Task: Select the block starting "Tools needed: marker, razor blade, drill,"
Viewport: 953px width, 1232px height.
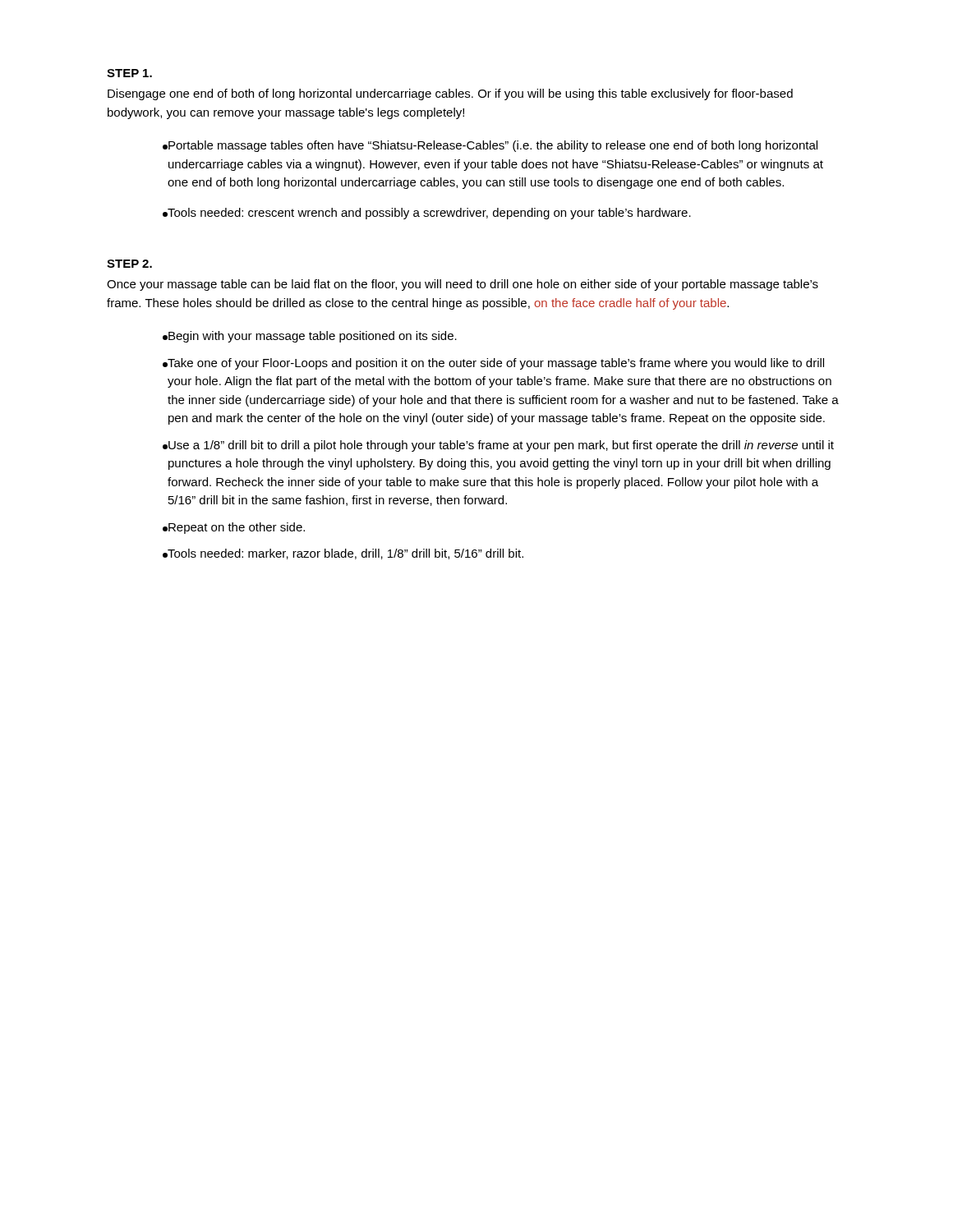Action: point(493,554)
